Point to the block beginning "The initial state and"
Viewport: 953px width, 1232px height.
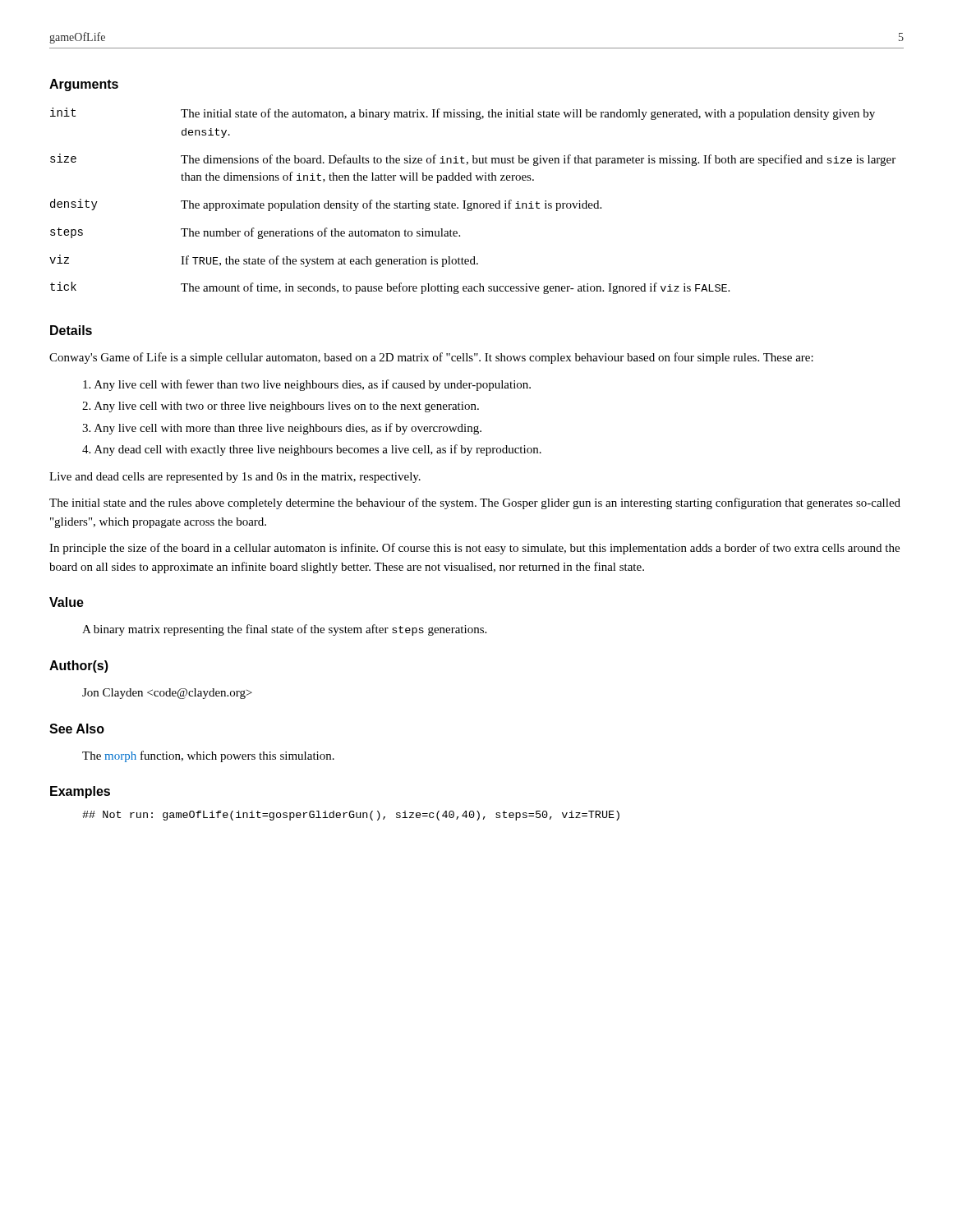pos(475,512)
